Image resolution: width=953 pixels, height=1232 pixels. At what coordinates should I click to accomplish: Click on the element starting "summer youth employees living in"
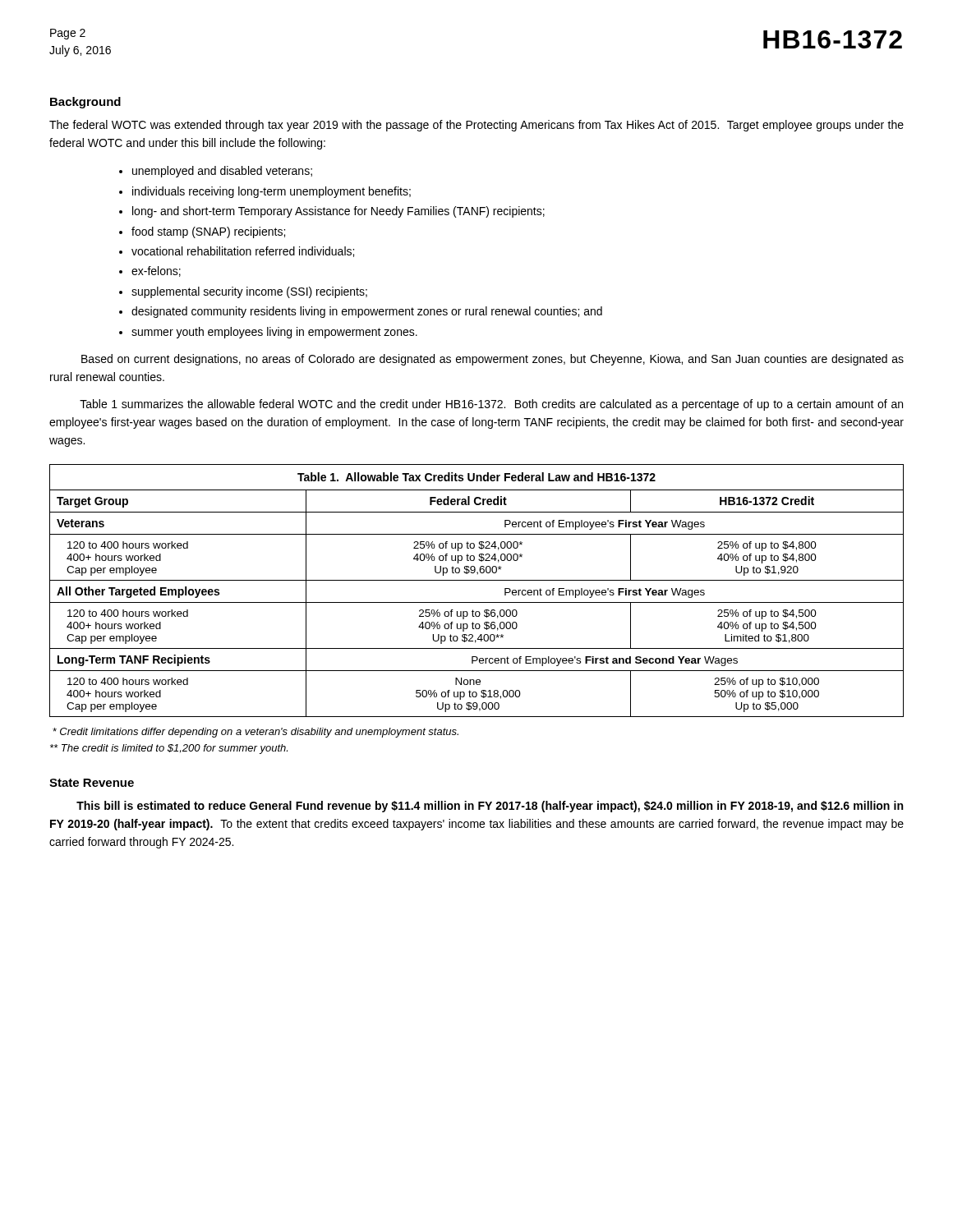click(x=275, y=331)
